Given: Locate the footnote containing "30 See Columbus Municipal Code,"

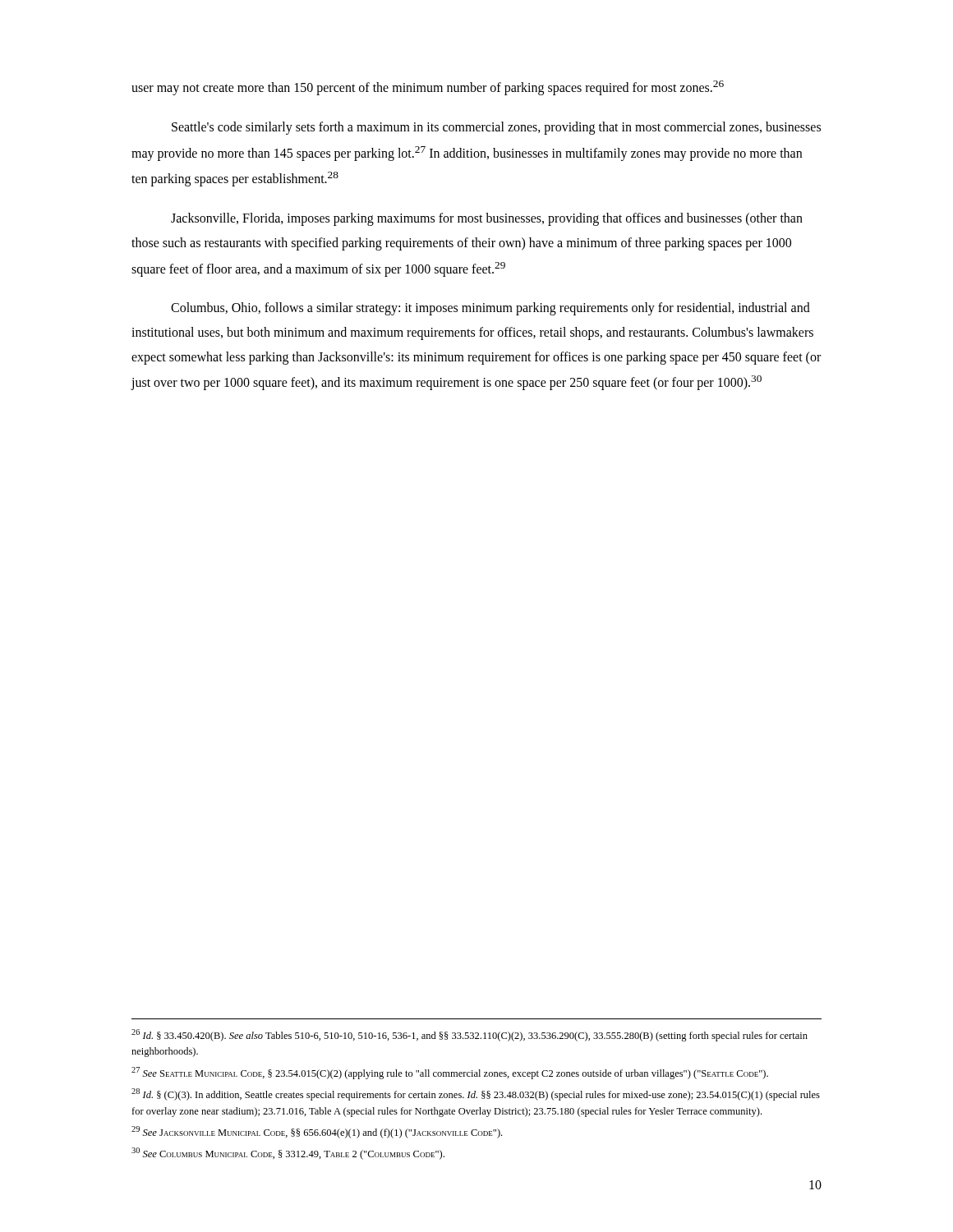Looking at the screenshot, I should click(x=288, y=1153).
